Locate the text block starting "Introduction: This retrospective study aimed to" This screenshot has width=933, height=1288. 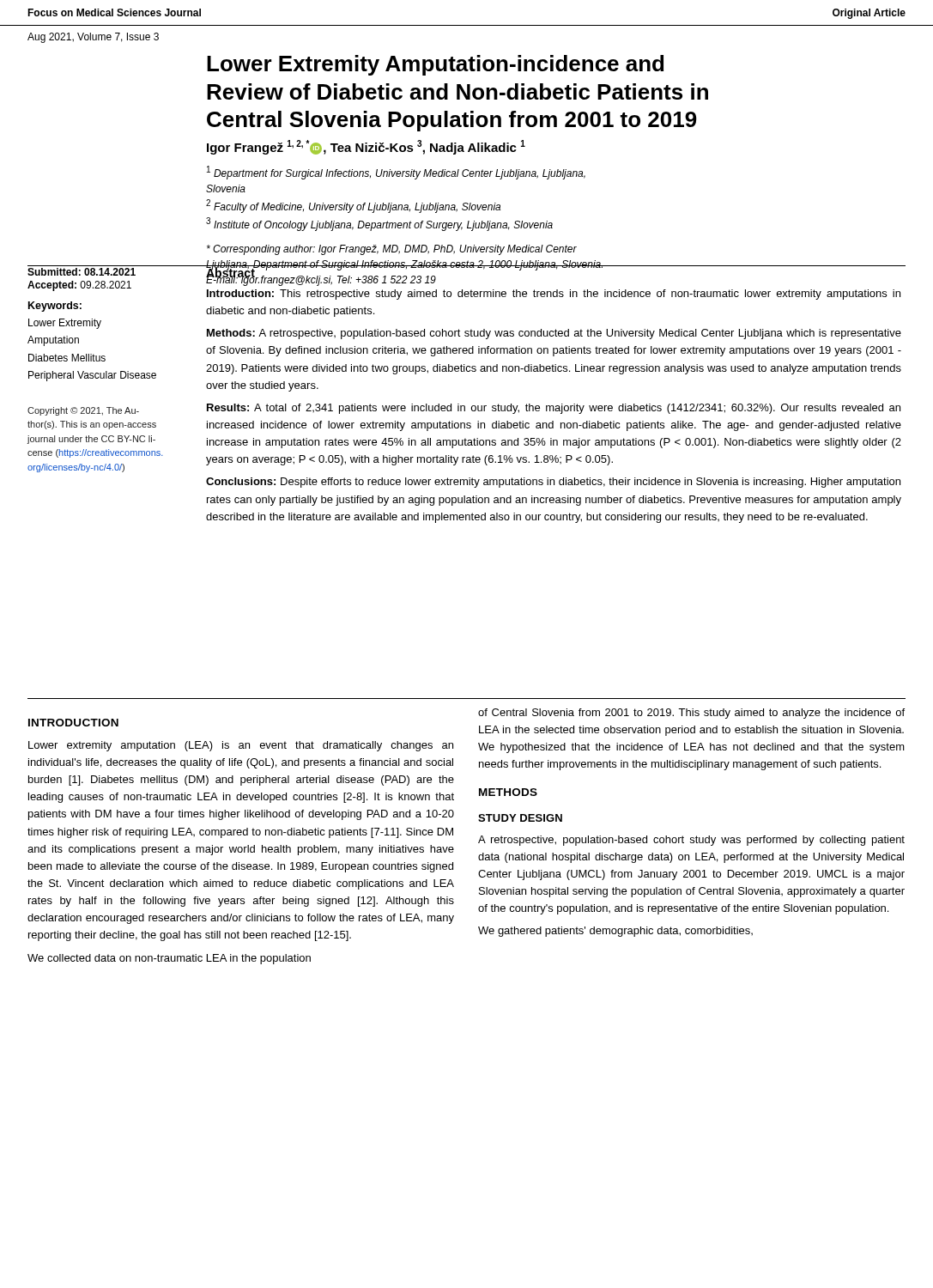(x=554, y=405)
